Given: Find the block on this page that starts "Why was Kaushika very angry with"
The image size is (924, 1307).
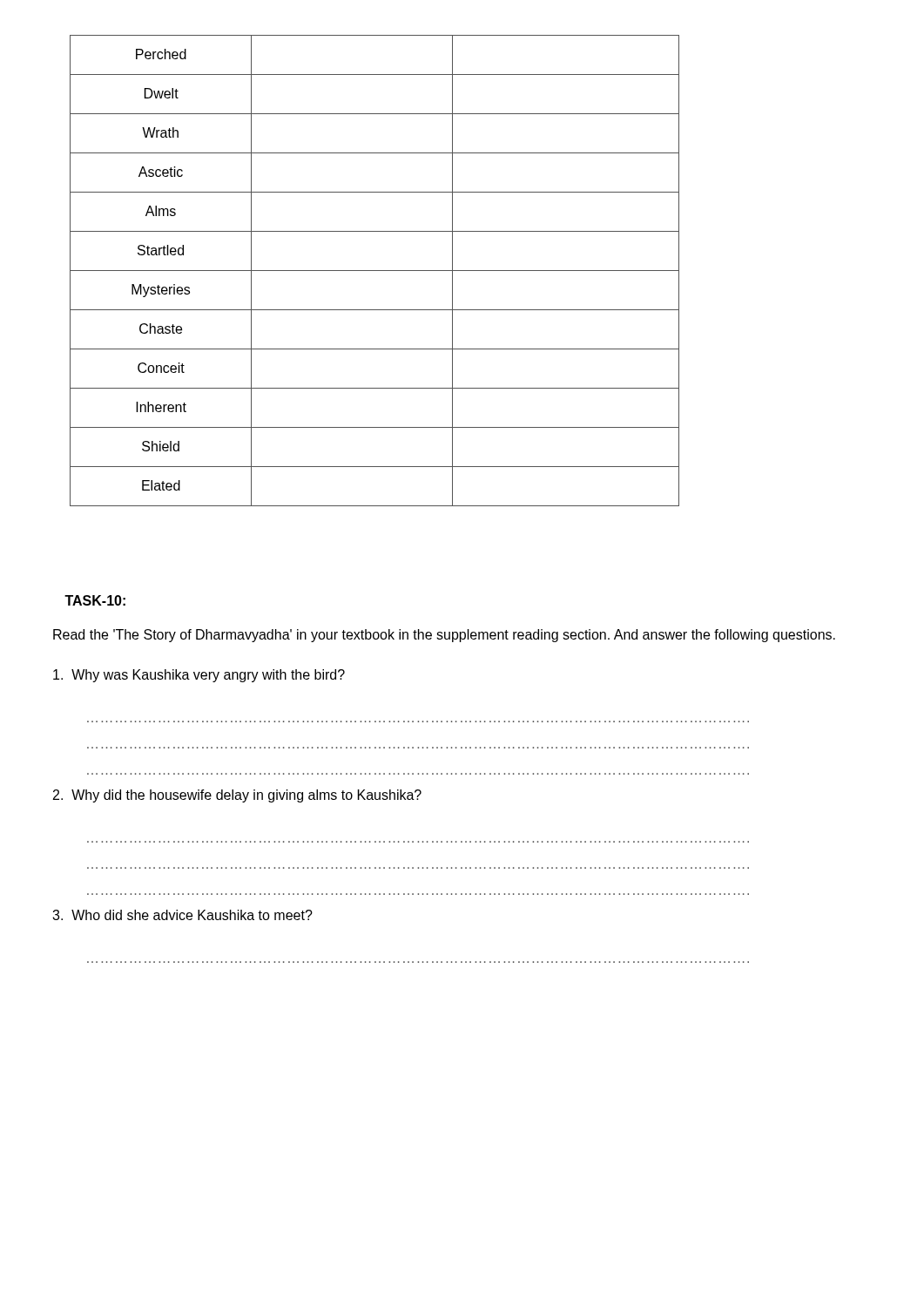Looking at the screenshot, I should point(199,675).
